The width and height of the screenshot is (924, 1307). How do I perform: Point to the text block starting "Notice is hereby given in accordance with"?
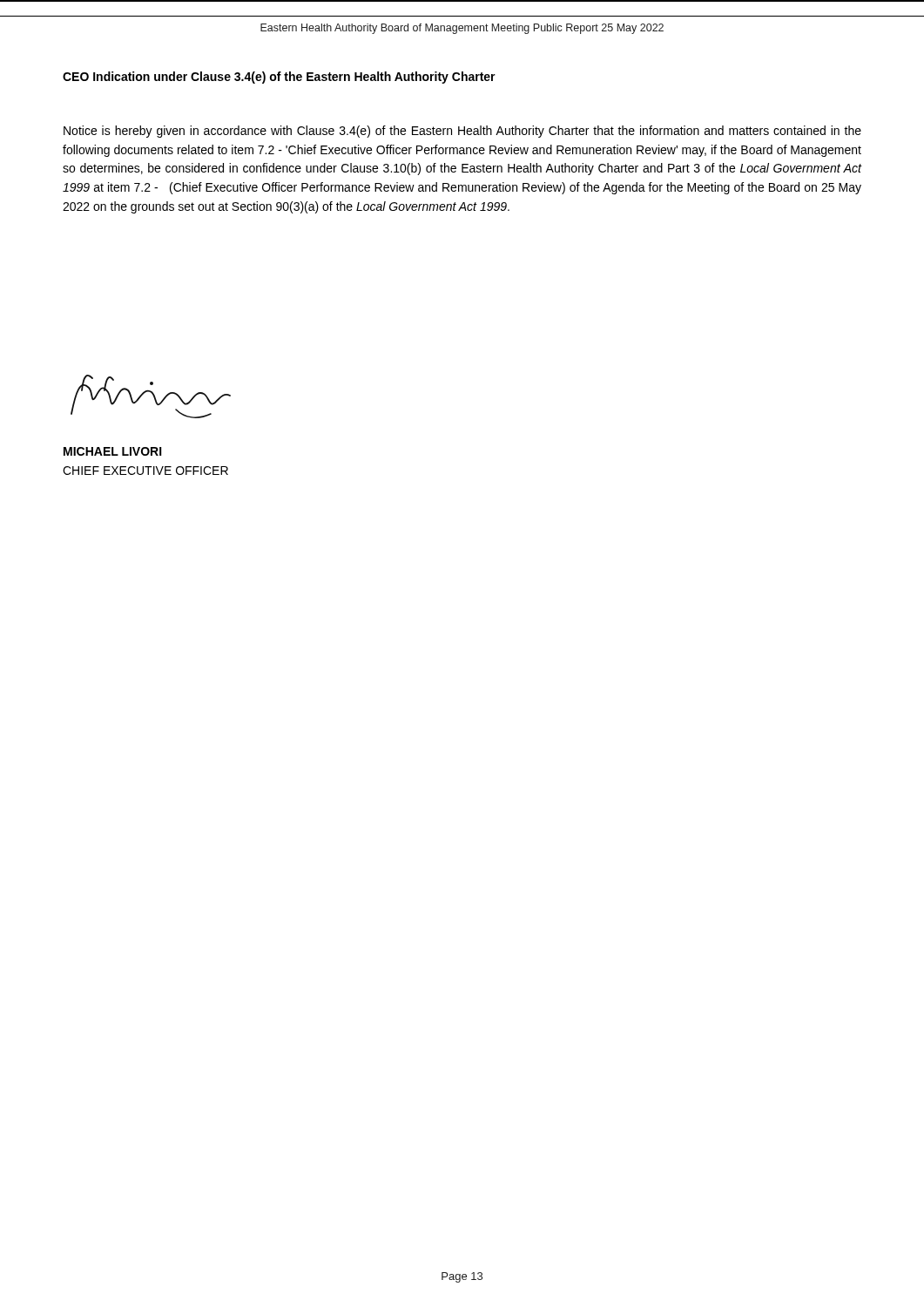tap(462, 169)
